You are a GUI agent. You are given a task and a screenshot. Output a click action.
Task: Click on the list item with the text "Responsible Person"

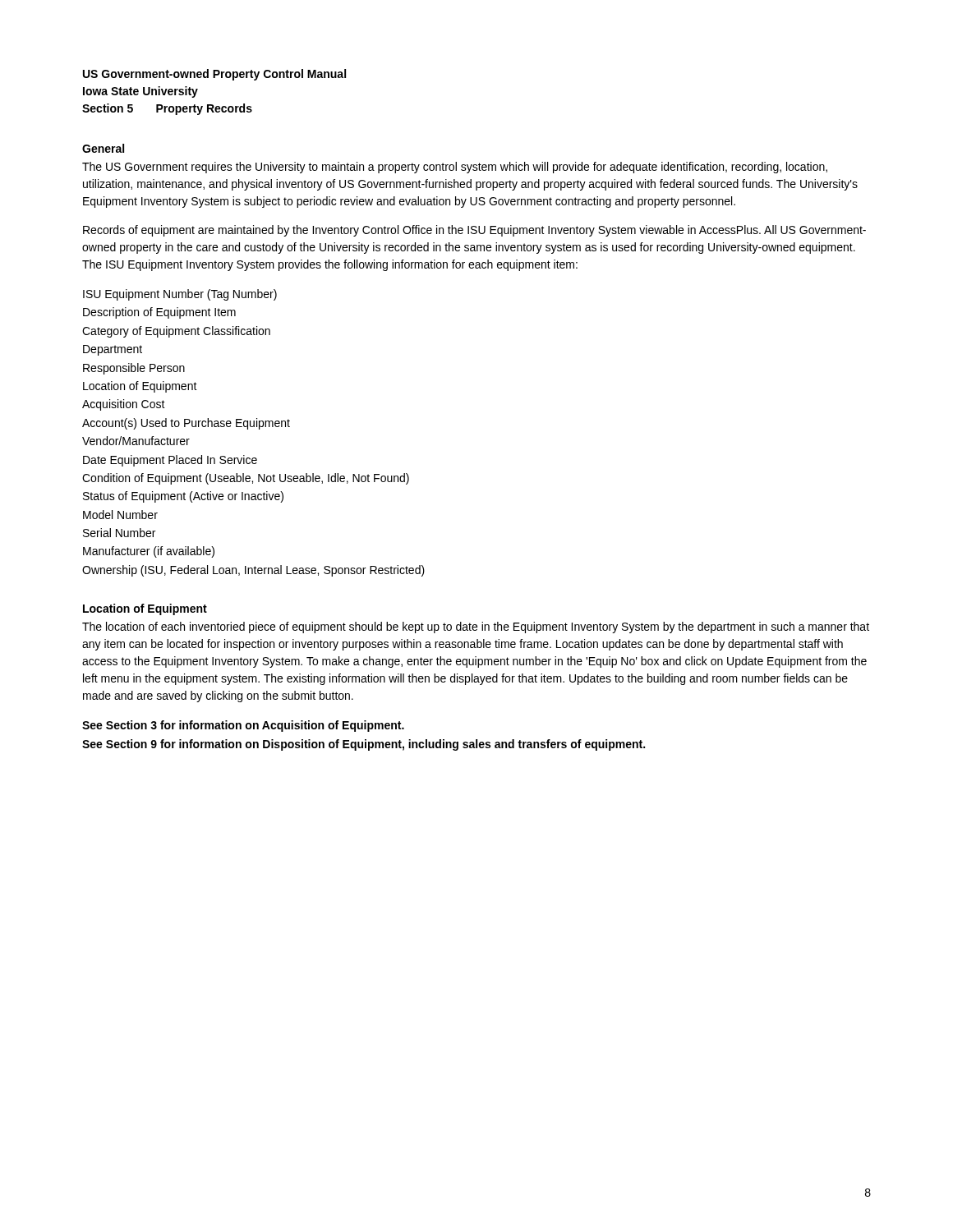(134, 368)
